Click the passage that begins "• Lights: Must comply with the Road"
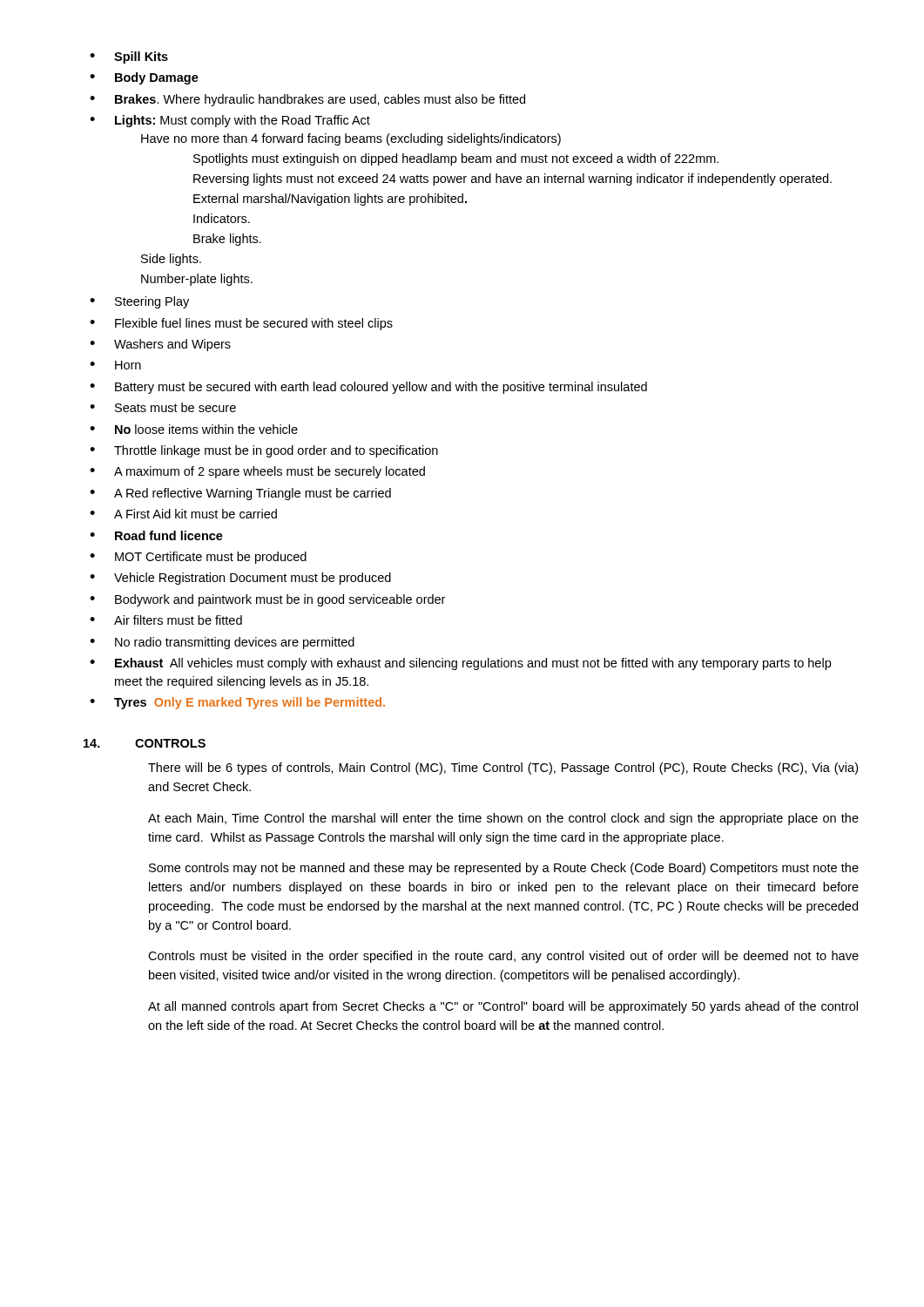The image size is (924, 1307). [471, 201]
